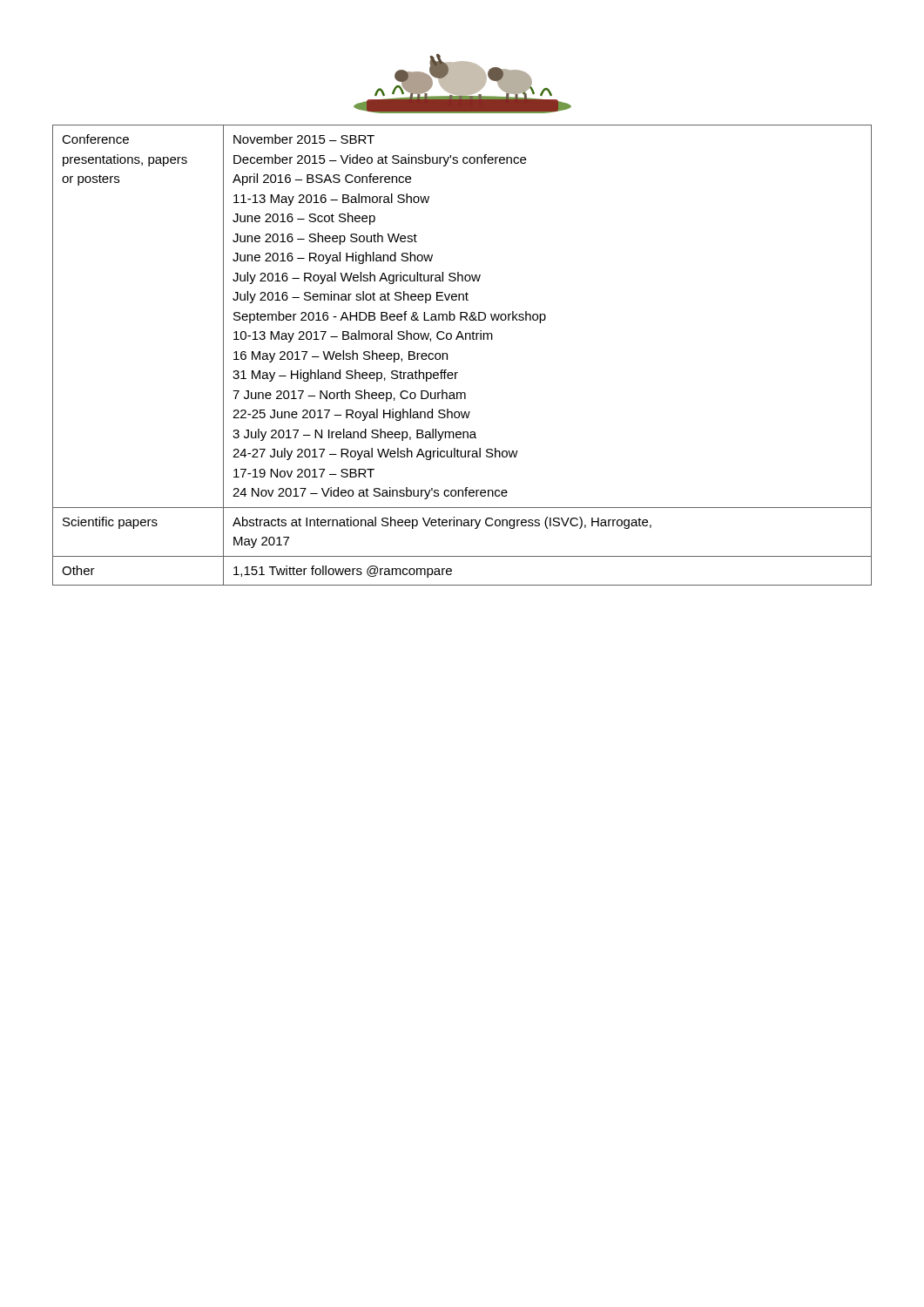The image size is (924, 1307).
Task: Locate a table
Action: pyautogui.click(x=462, y=355)
